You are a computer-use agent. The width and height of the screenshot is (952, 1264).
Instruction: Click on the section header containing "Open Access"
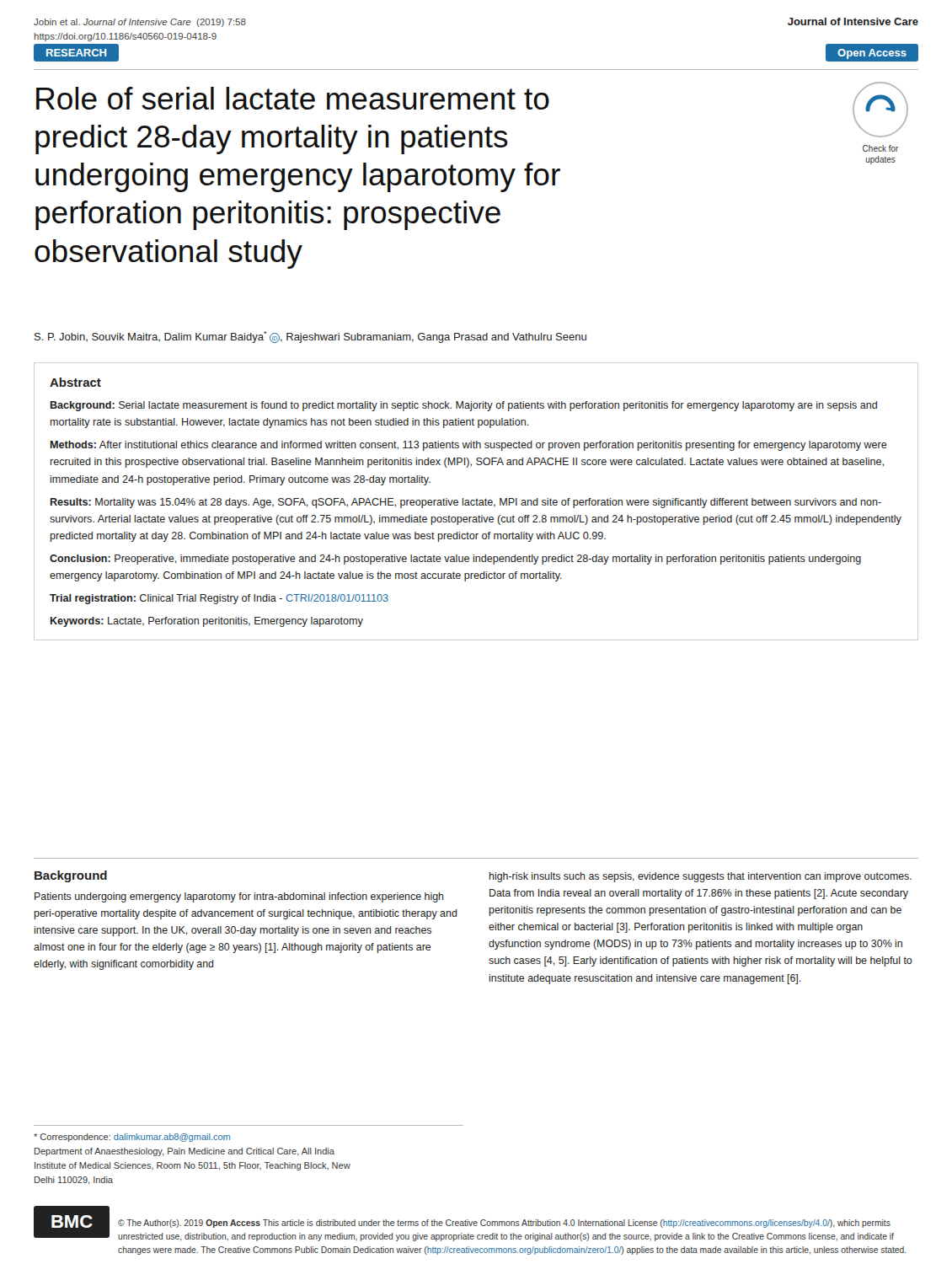[x=872, y=53]
